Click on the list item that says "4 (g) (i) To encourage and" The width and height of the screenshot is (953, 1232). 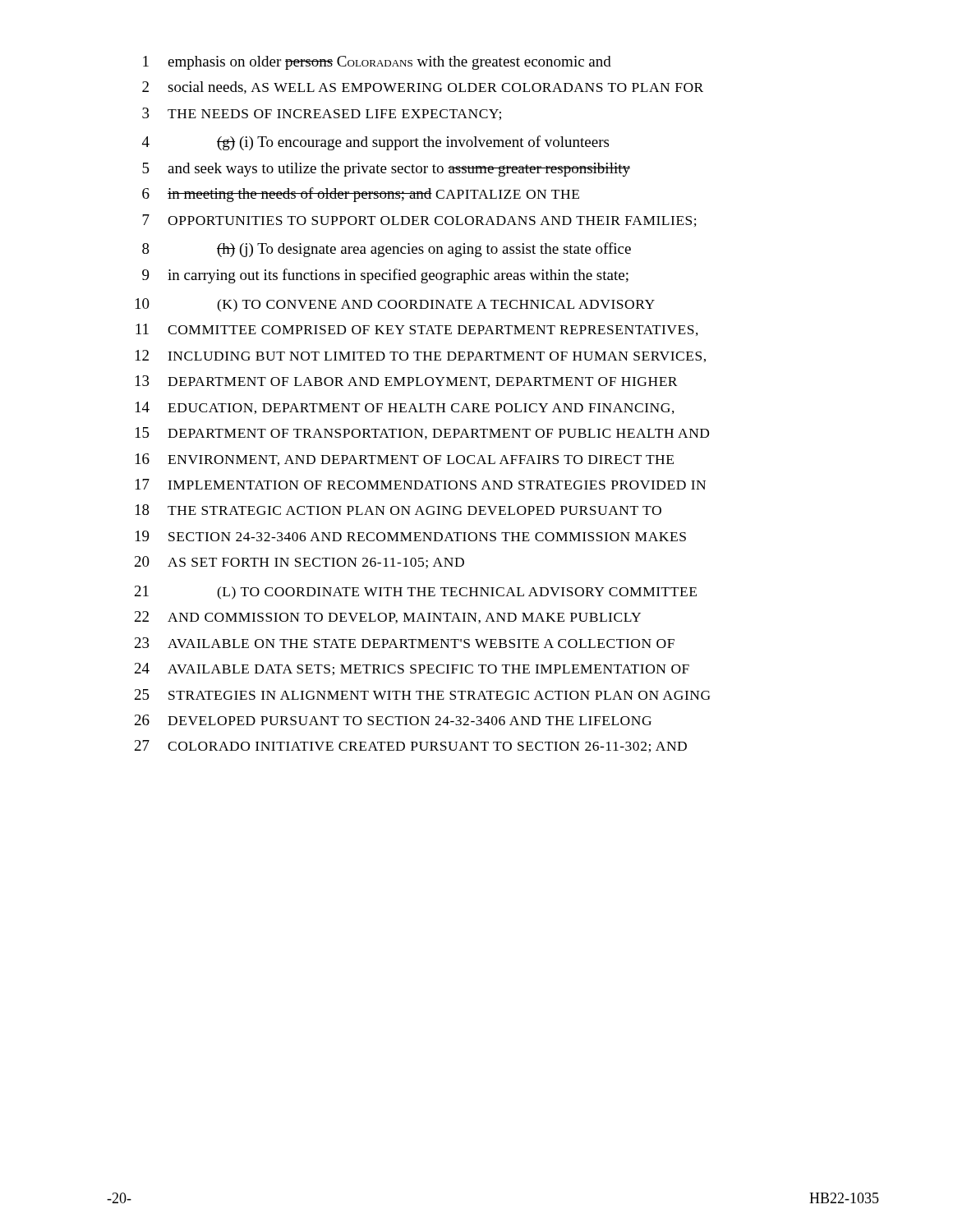click(x=493, y=142)
